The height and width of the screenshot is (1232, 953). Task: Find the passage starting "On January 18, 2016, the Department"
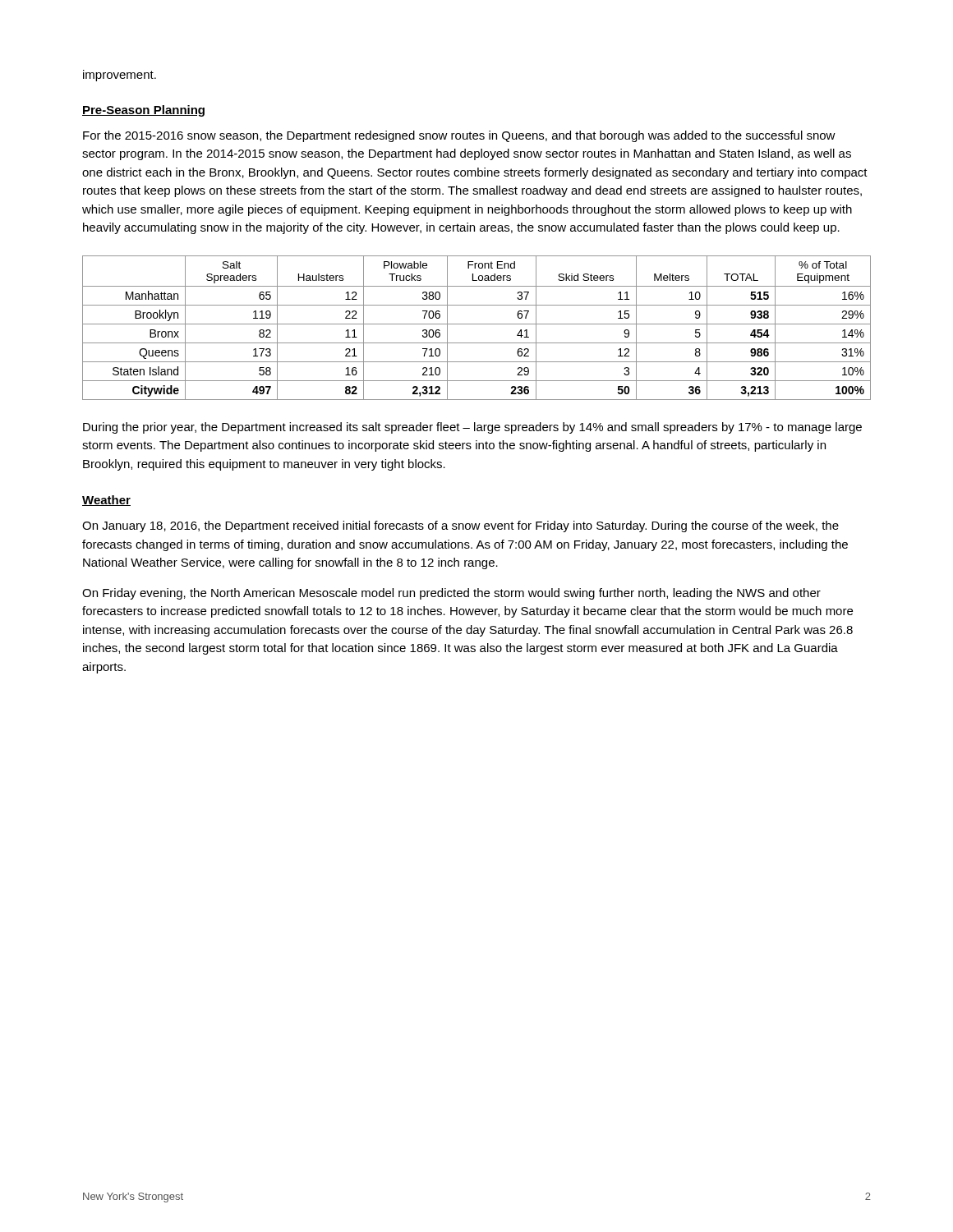465,544
